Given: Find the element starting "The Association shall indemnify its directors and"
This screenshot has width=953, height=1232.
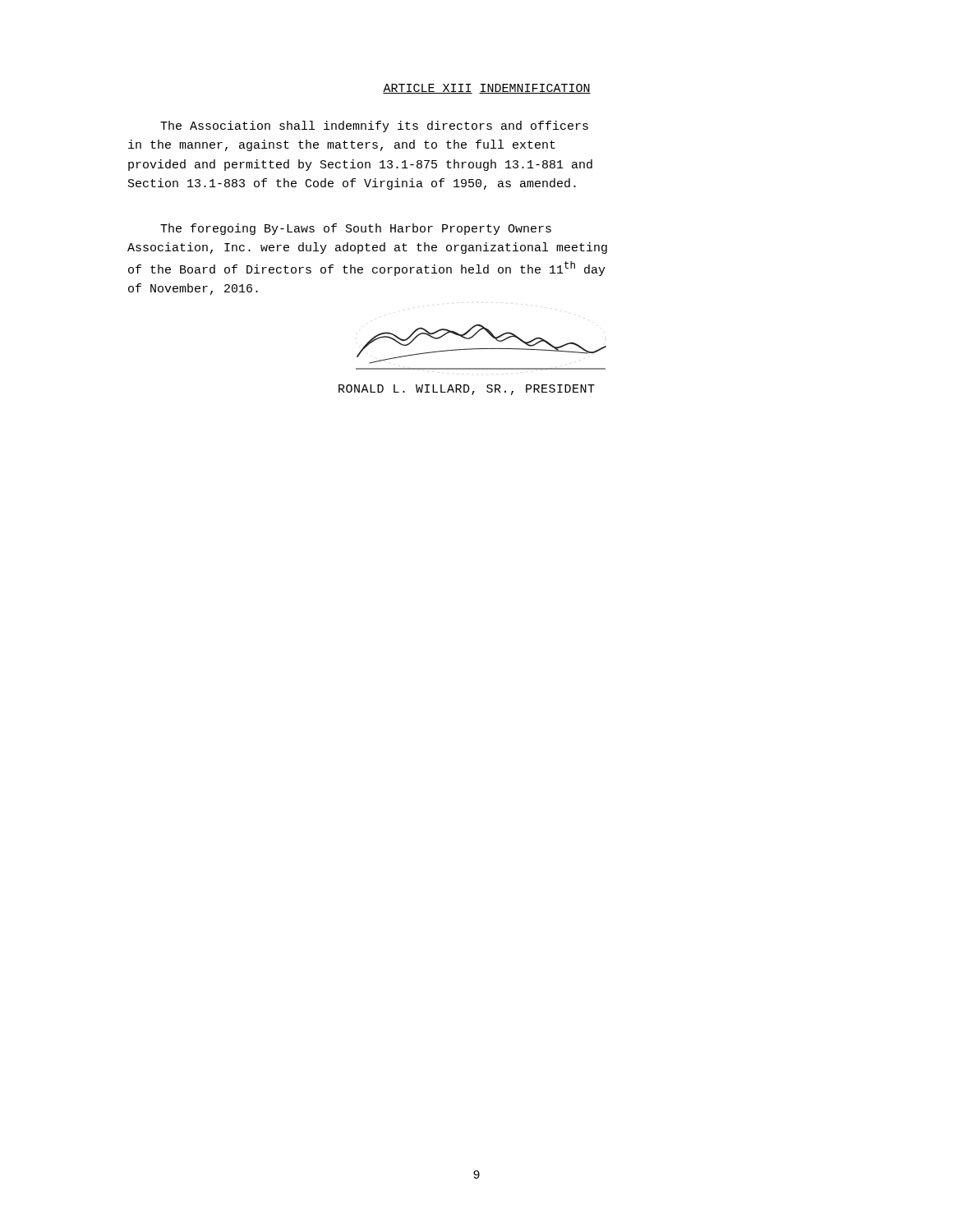Looking at the screenshot, I should tap(360, 156).
